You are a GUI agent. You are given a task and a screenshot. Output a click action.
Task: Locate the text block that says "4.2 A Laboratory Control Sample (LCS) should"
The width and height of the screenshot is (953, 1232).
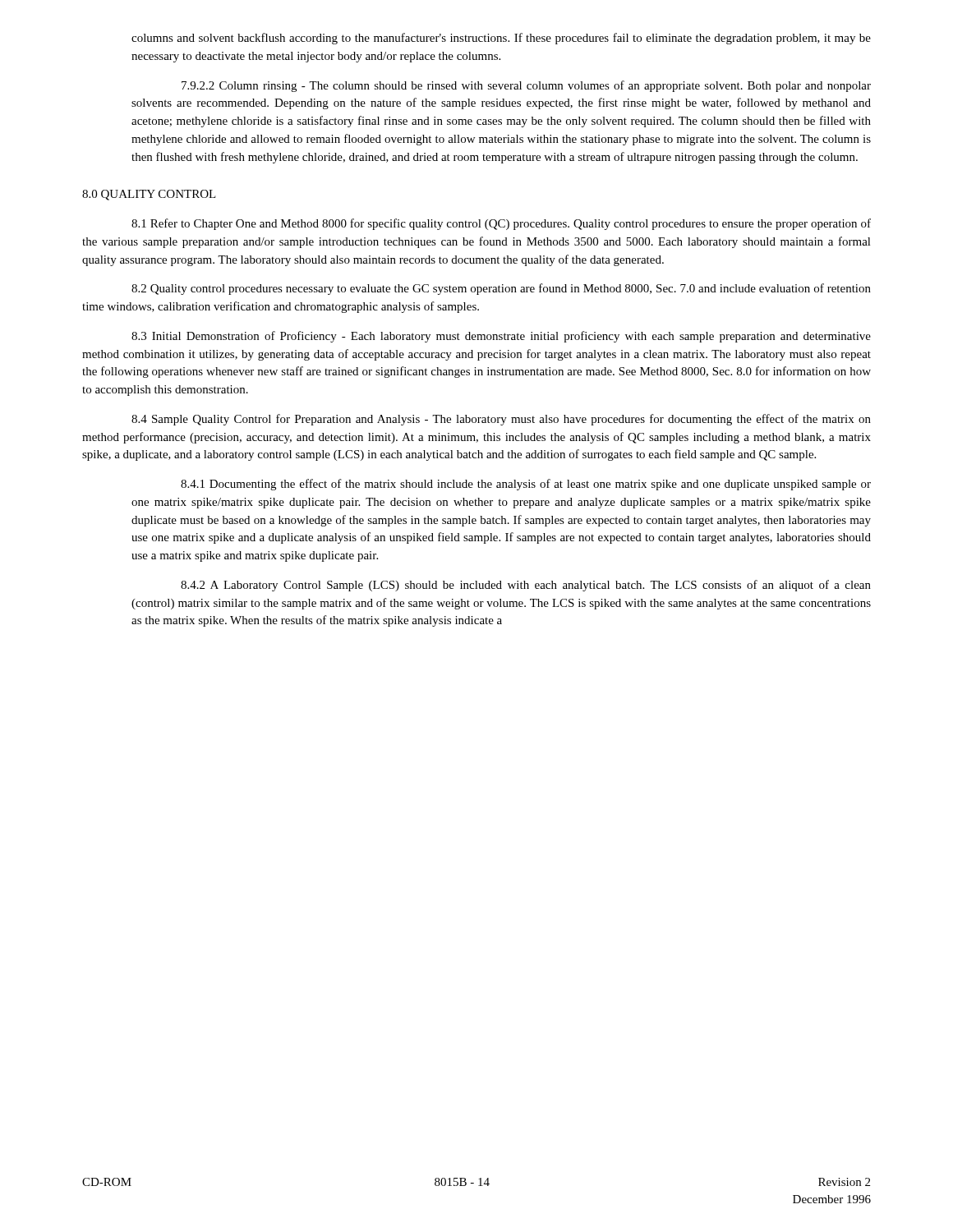coord(501,603)
